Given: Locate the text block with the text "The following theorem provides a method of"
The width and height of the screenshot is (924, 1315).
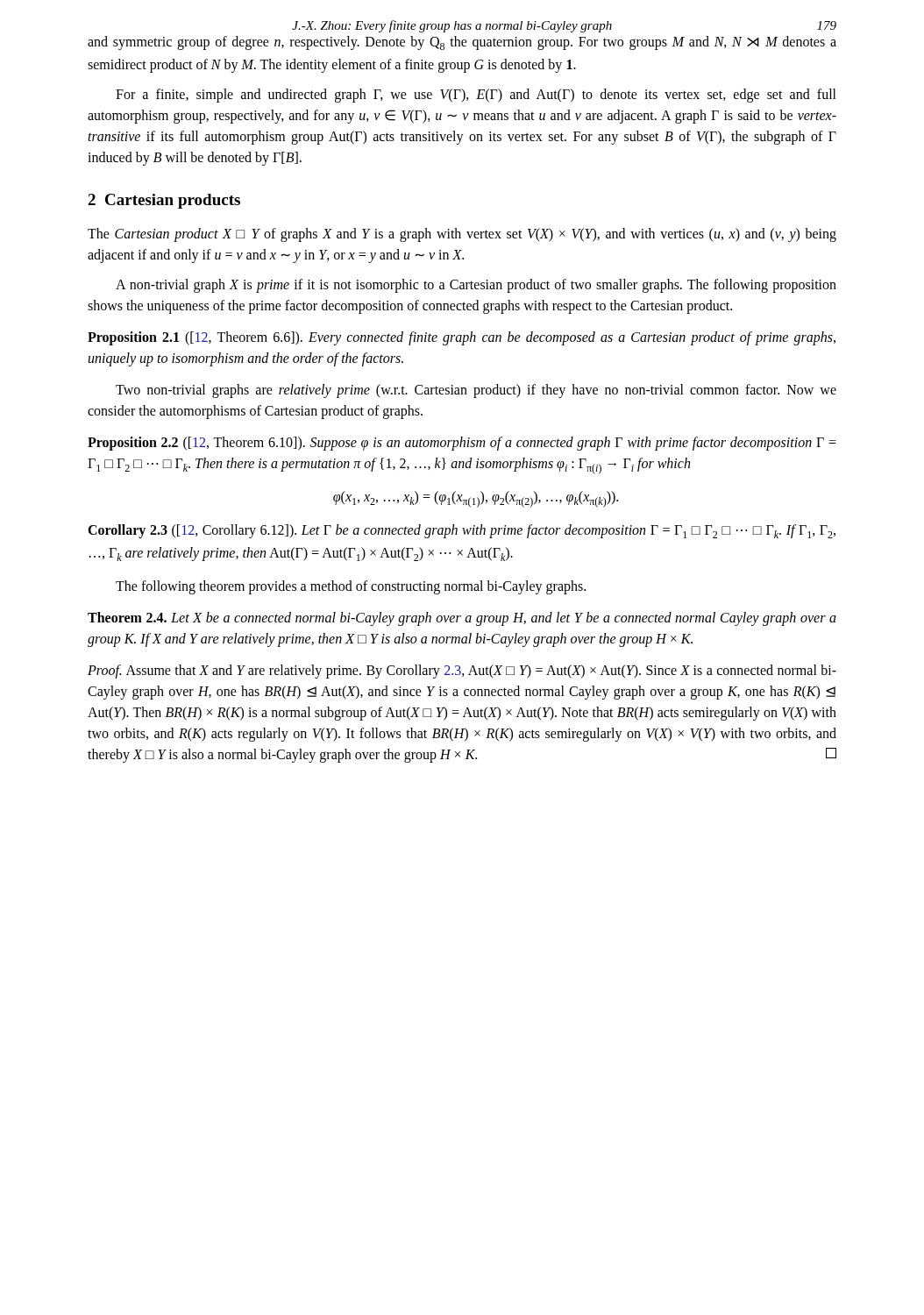Looking at the screenshot, I should pos(462,587).
